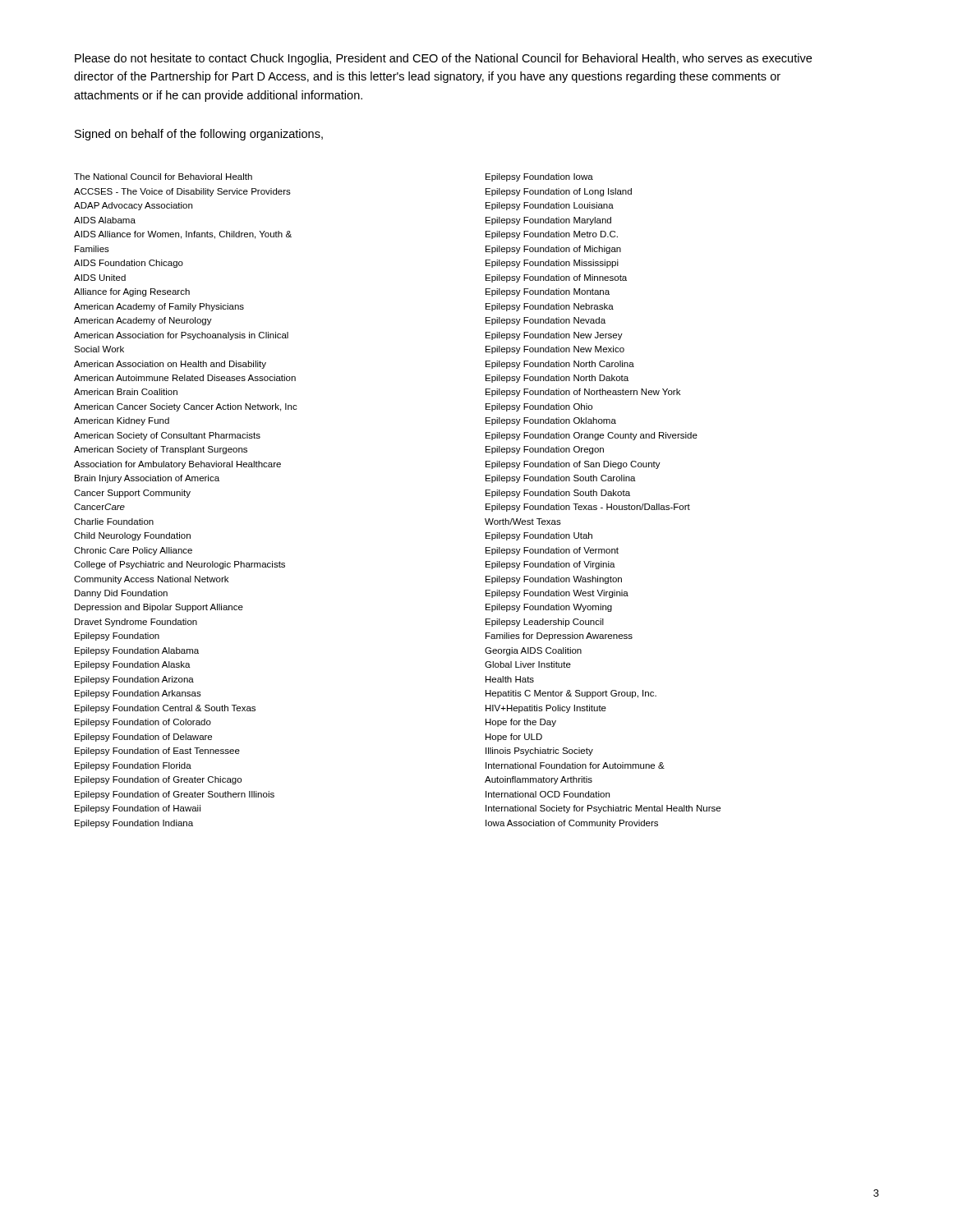Click where it says "Epilepsy Foundation Alaska"
The width and height of the screenshot is (953, 1232).
(x=132, y=665)
